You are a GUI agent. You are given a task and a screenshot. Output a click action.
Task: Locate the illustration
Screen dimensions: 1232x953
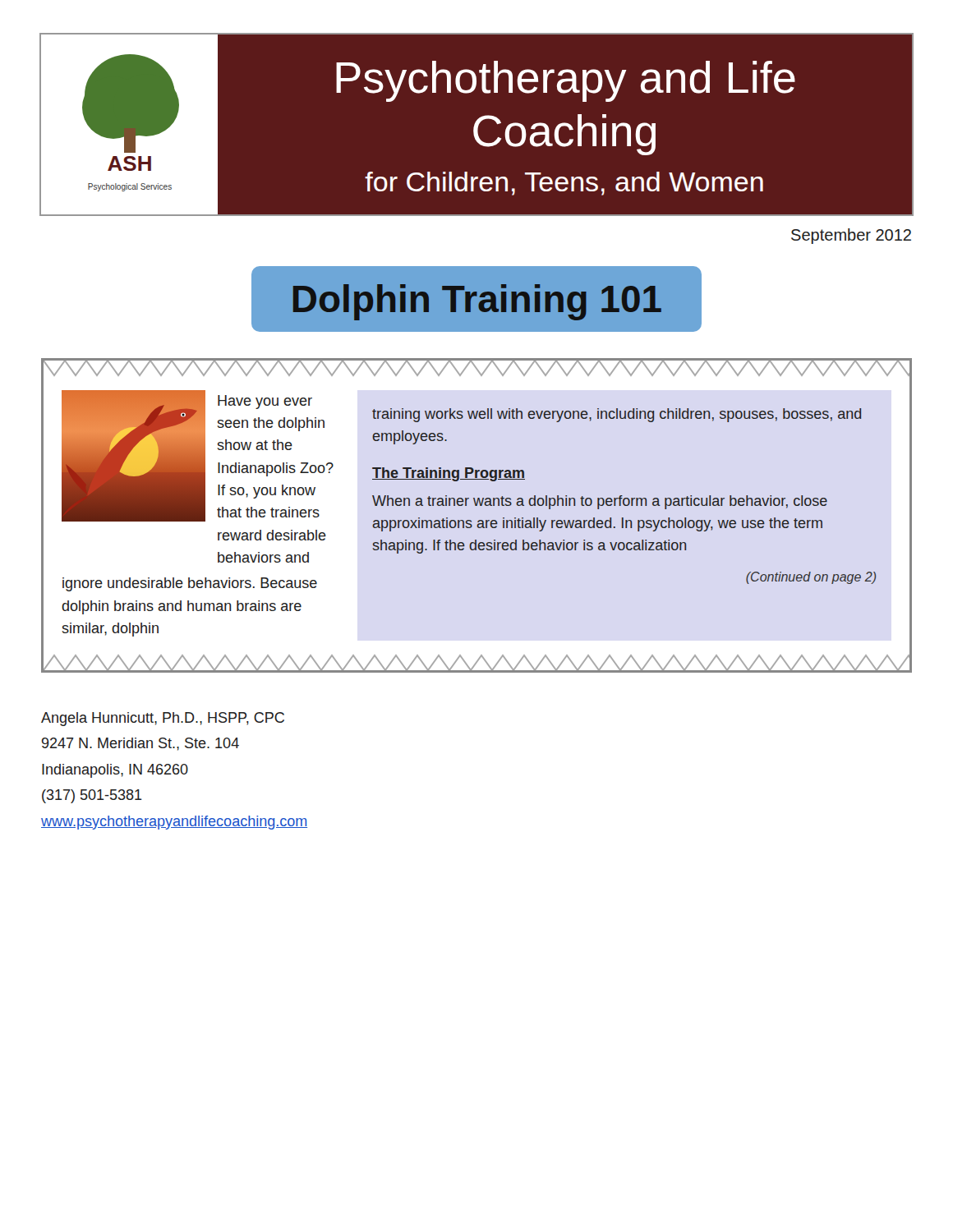point(134,457)
